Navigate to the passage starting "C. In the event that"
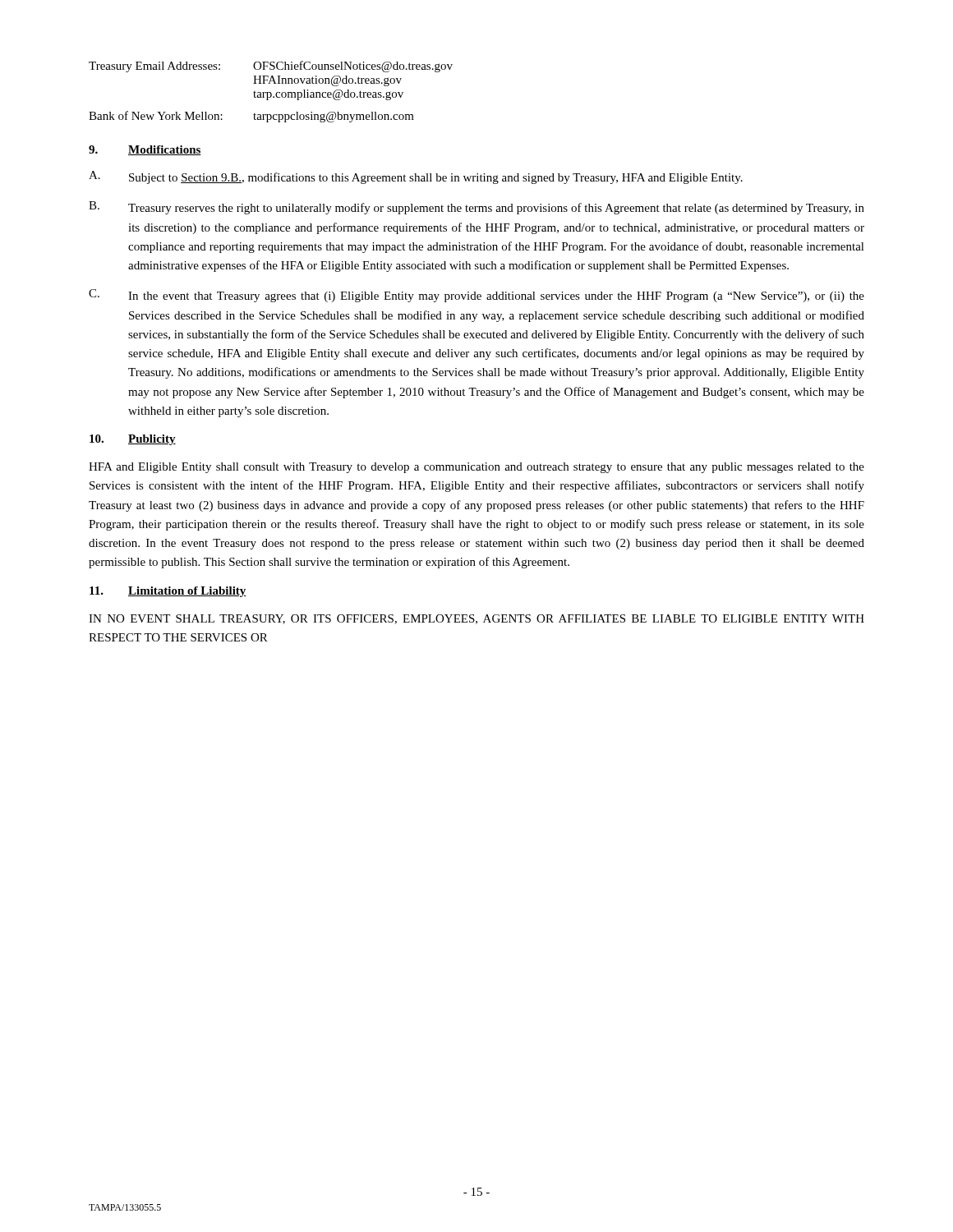 [x=476, y=354]
